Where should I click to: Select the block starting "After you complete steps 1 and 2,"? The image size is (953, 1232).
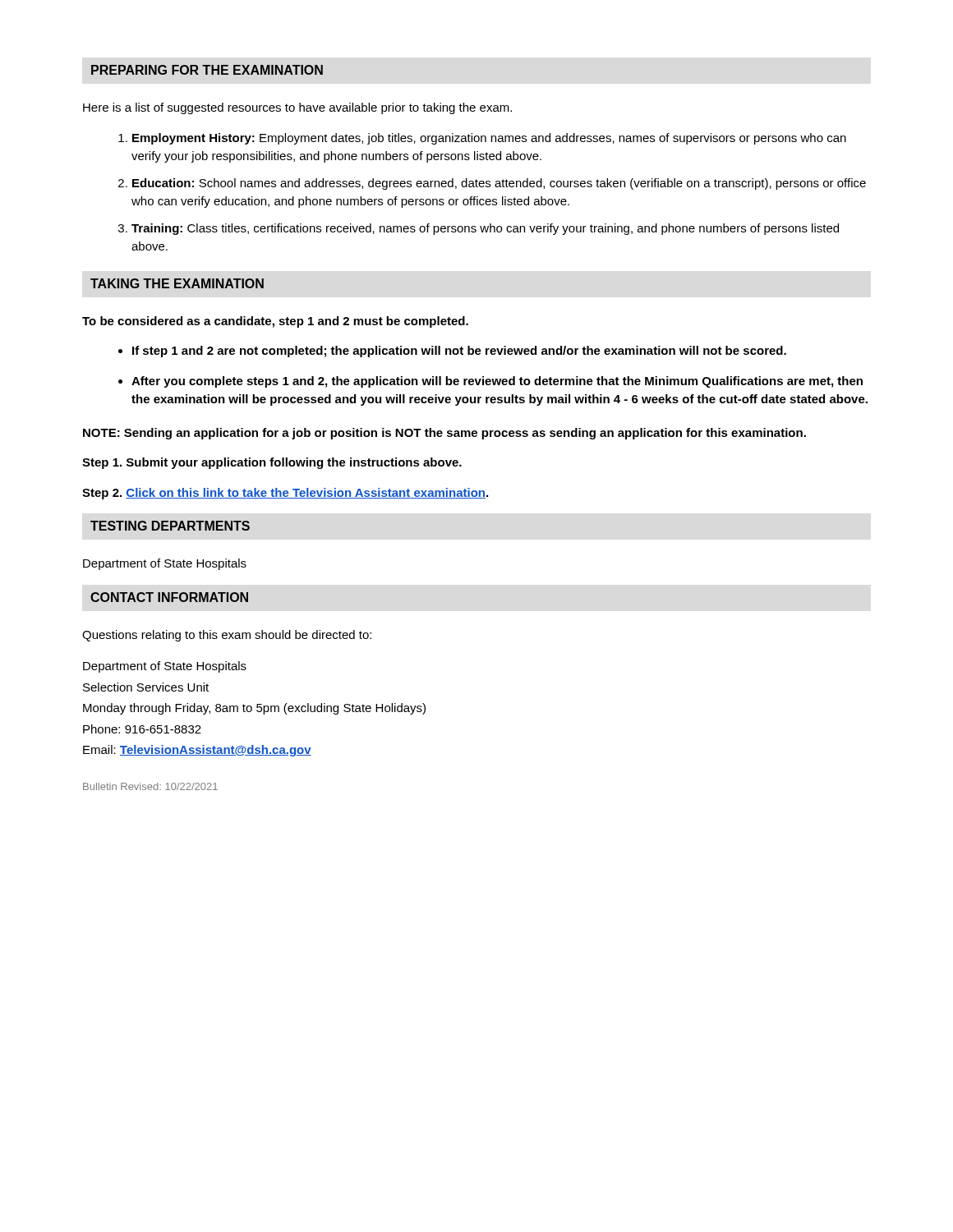500,389
